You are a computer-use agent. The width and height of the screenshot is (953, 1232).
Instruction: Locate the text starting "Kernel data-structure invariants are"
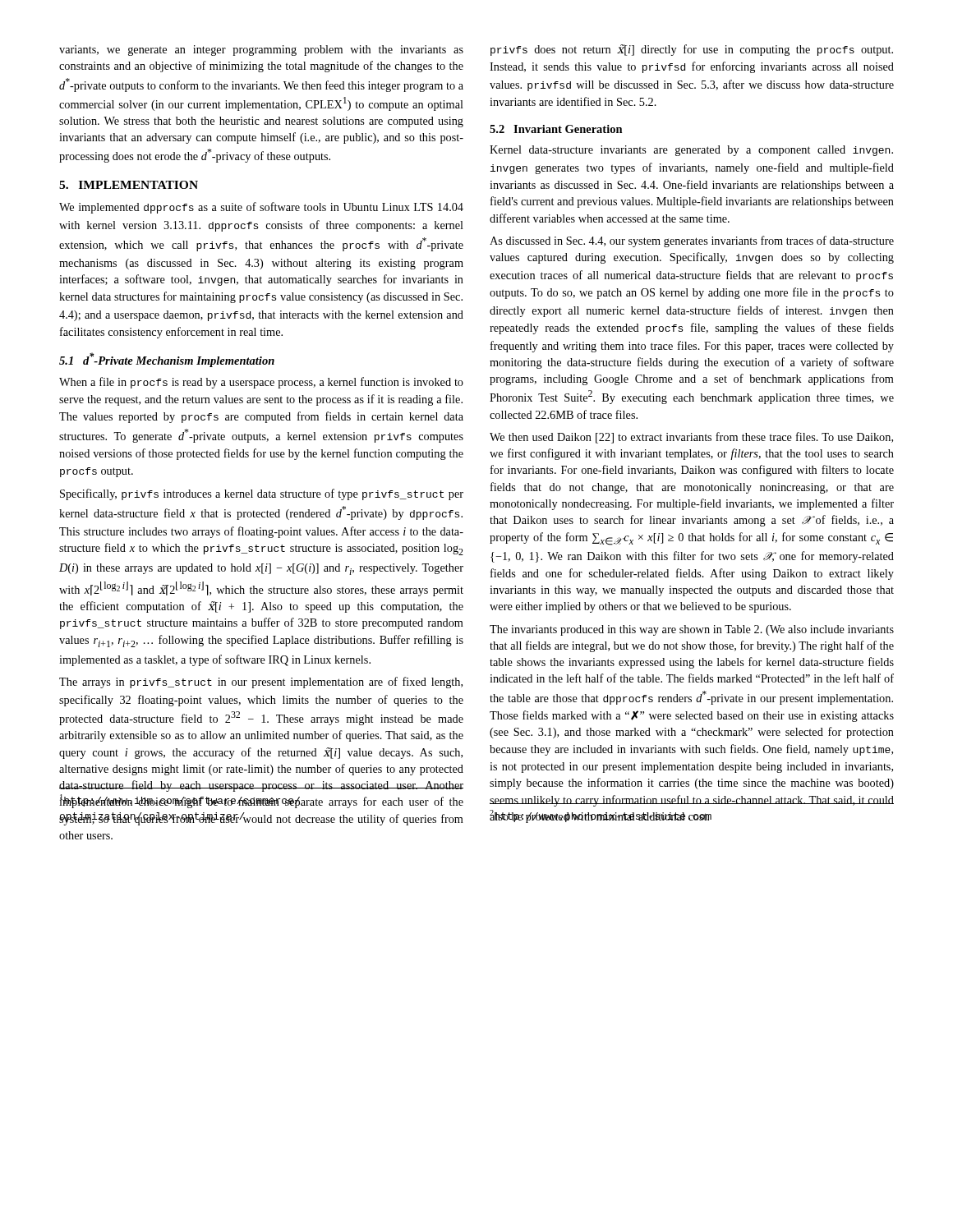pyautogui.click(x=692, y=483)
